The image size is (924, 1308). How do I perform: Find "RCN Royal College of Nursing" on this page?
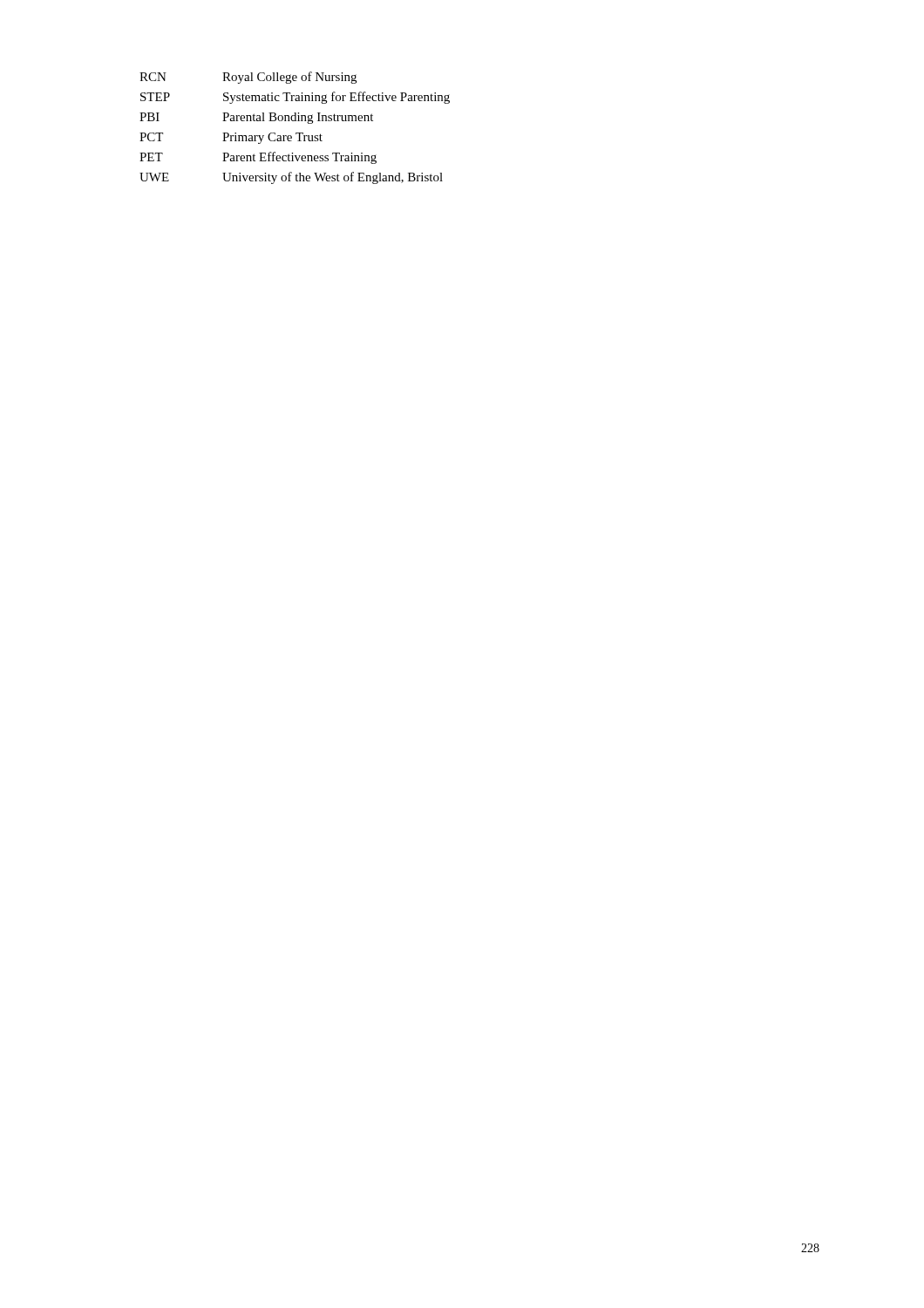[295, 80]
